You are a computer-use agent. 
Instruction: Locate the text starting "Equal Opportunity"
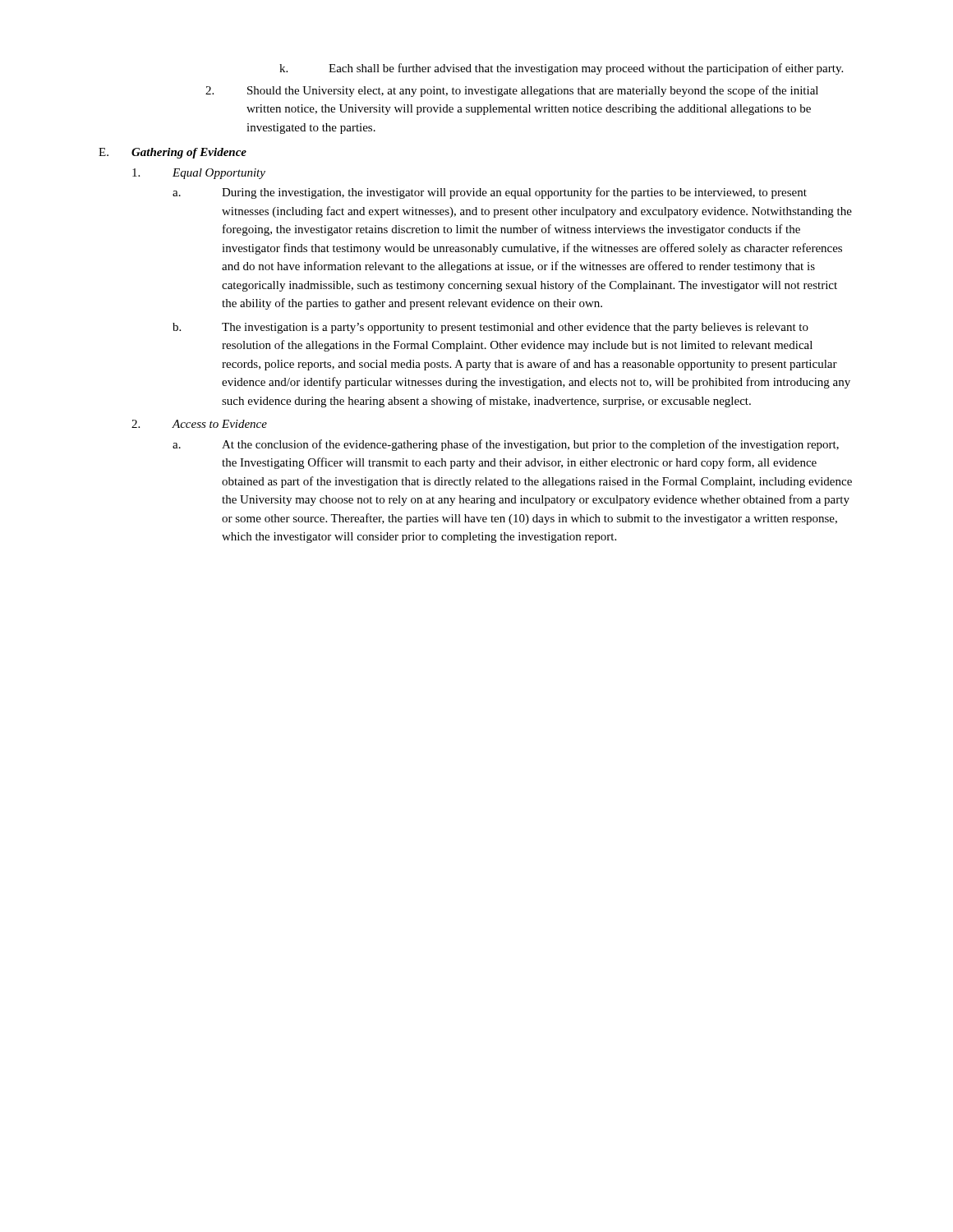click(199, 174)
